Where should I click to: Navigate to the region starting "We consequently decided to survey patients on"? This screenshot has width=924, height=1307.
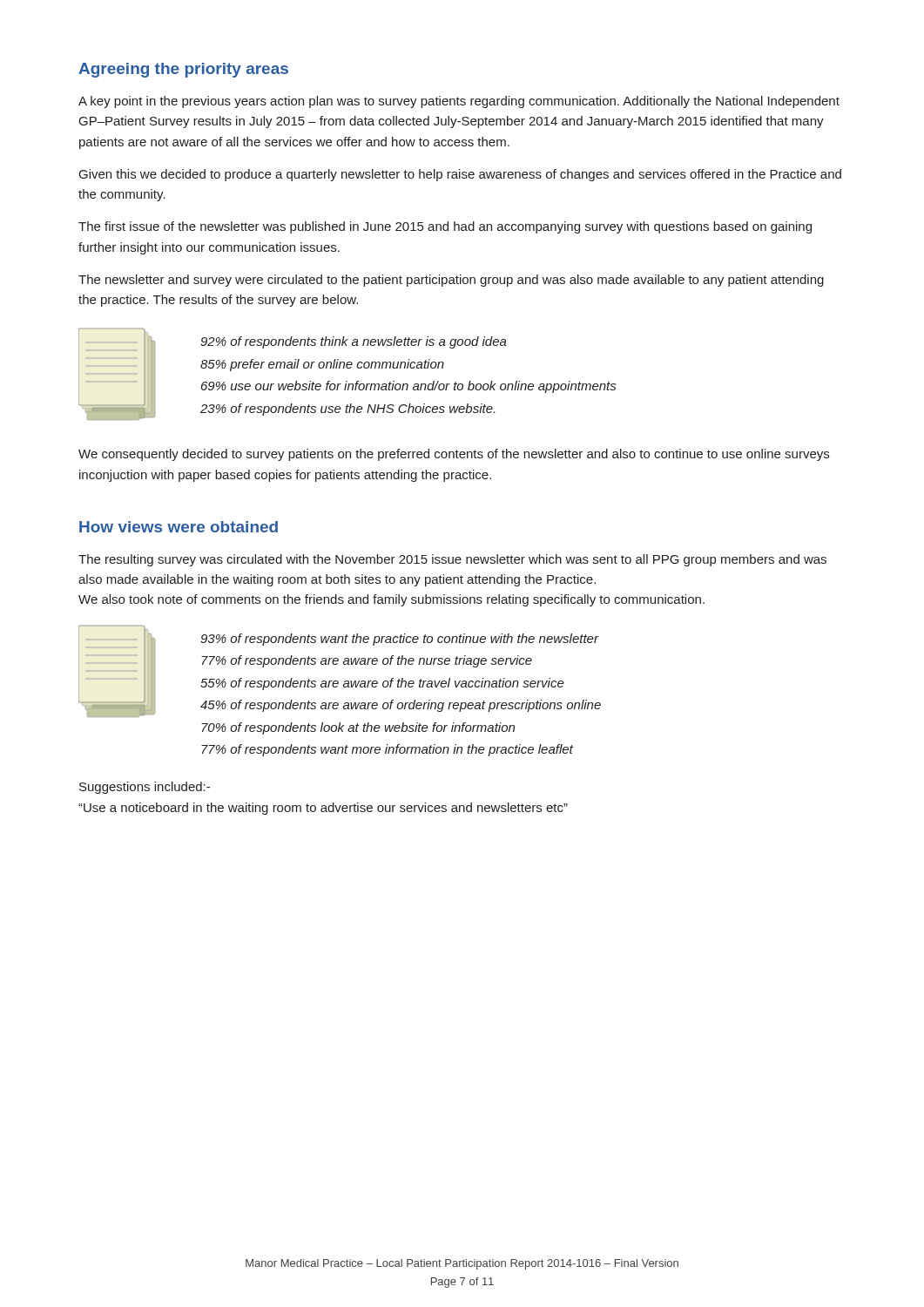pos(454,464)
